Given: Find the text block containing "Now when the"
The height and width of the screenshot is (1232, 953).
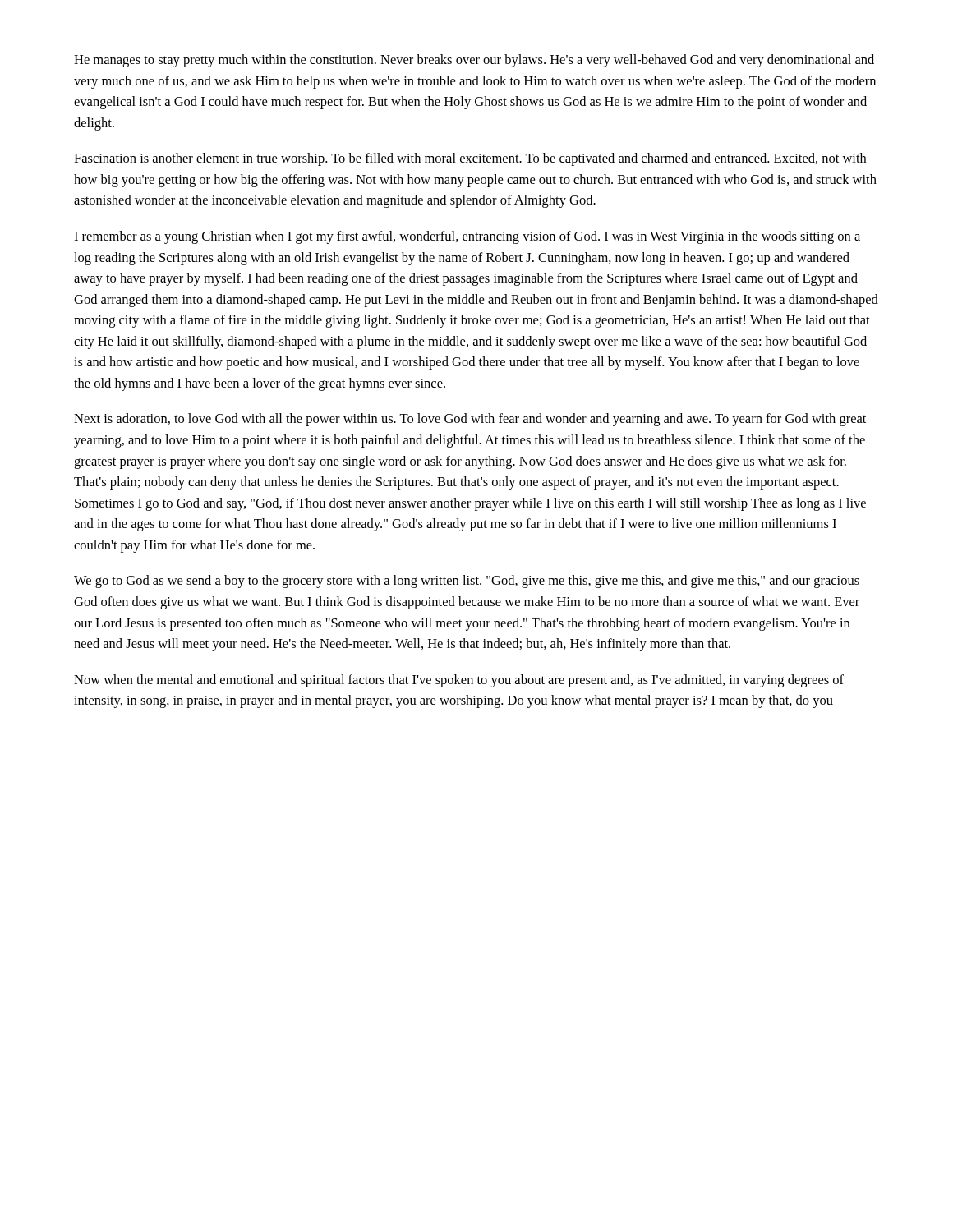Looking at the screenshot, I should tap(459, 690).
